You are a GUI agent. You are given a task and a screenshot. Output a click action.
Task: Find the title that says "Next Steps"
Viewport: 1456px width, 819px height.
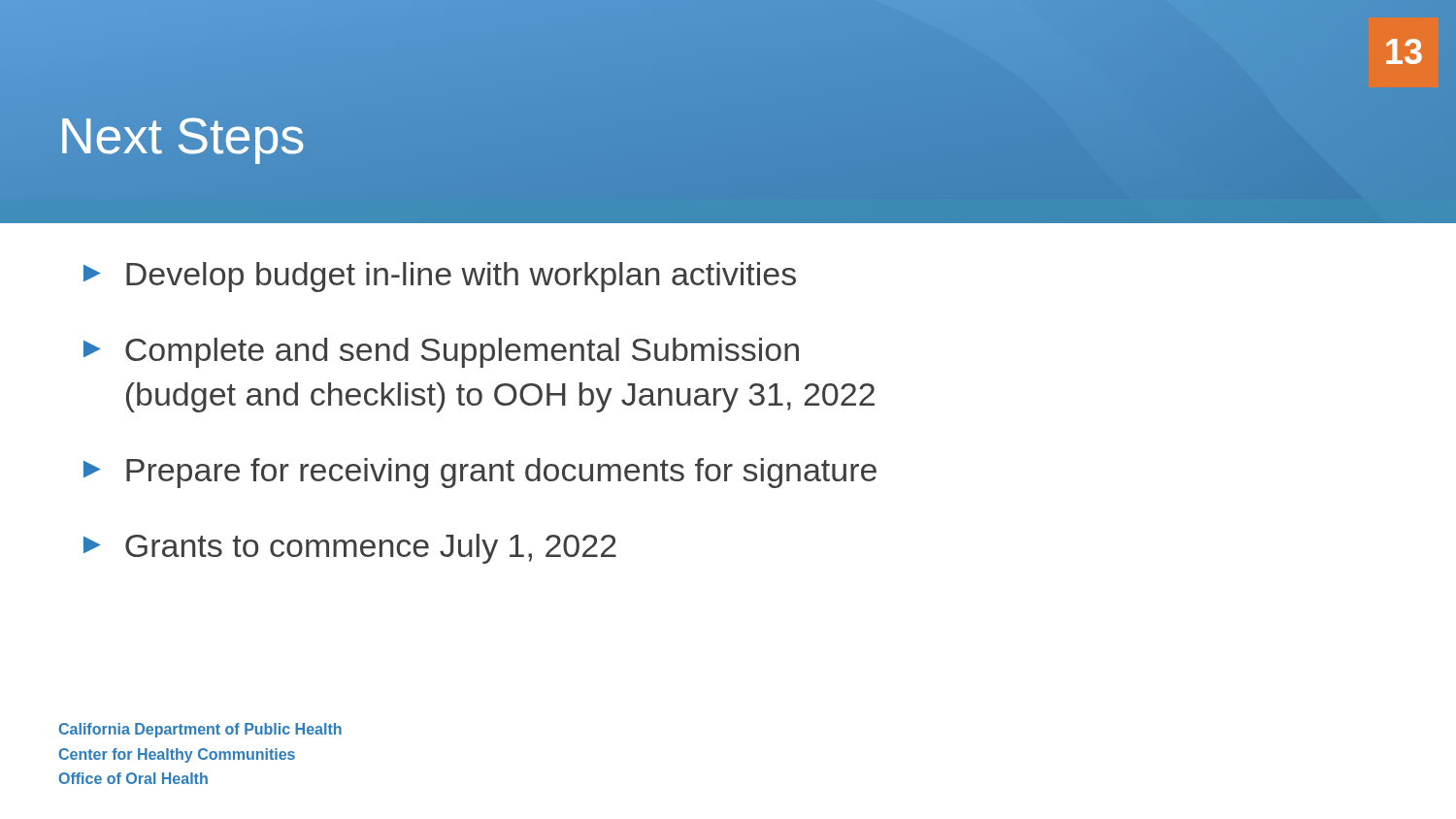tap(182, 136)
